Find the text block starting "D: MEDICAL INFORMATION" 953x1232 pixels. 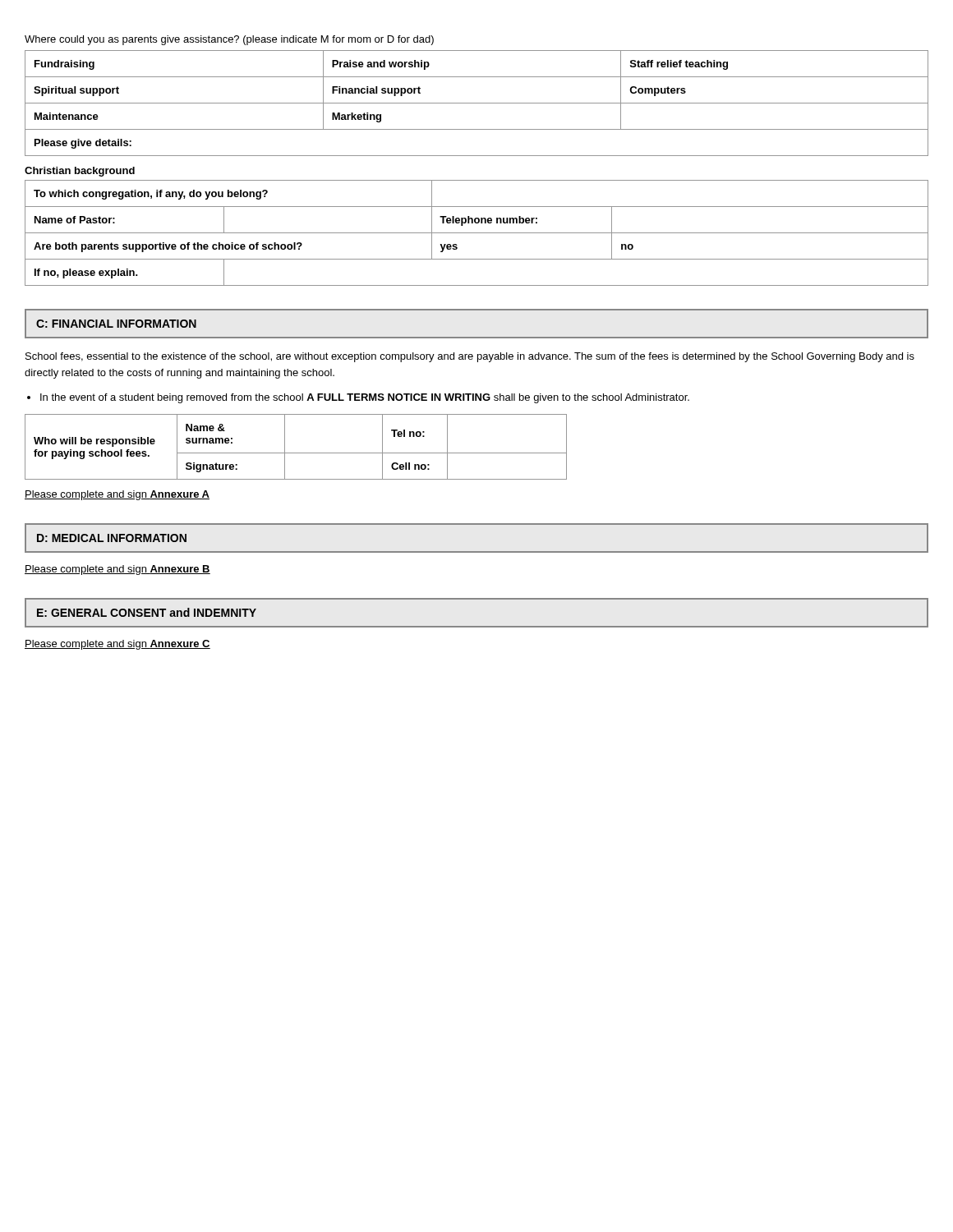click(476, 538)
